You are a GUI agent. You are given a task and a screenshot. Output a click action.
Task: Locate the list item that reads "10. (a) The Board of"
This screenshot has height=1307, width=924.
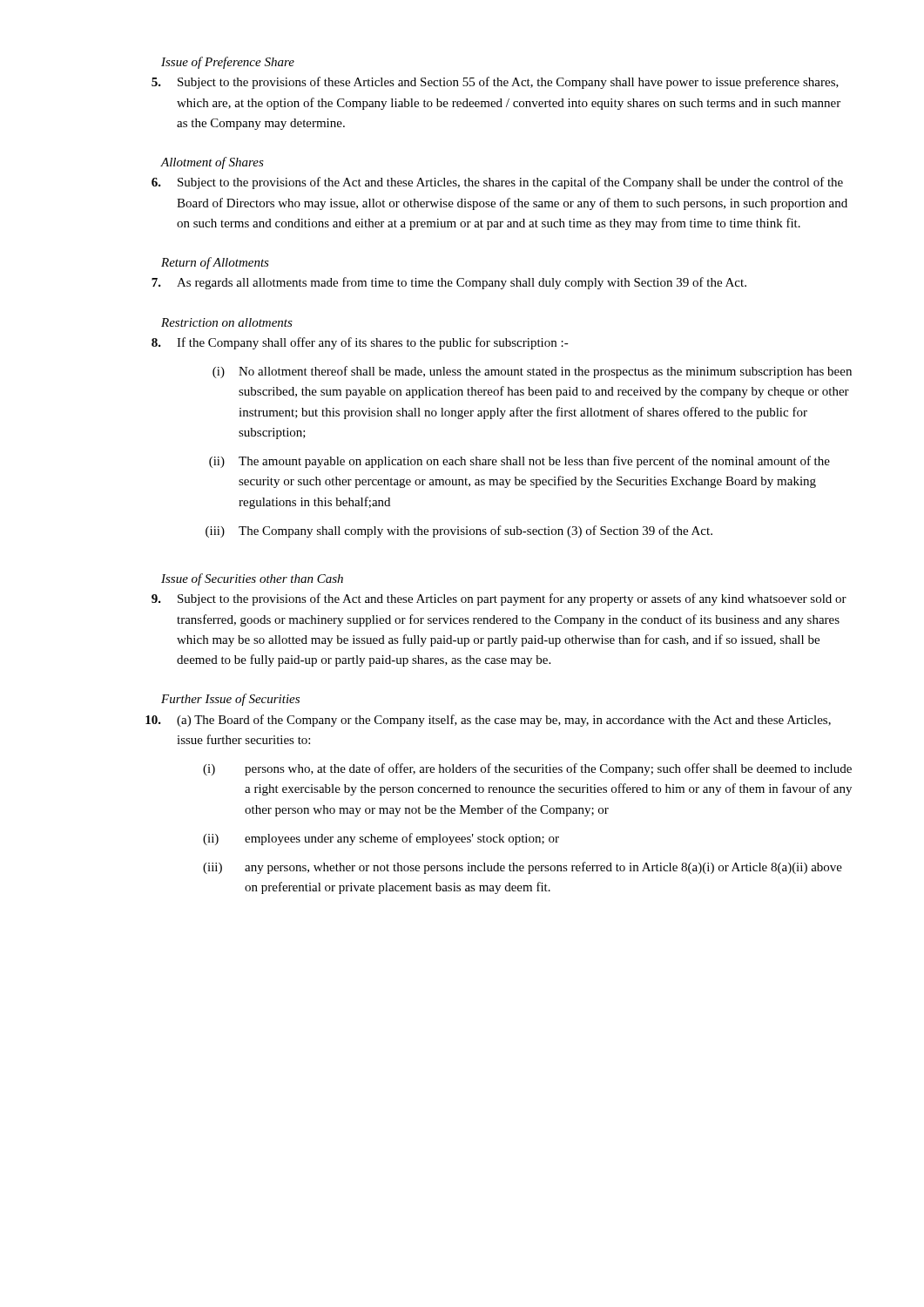coord(471,808)
